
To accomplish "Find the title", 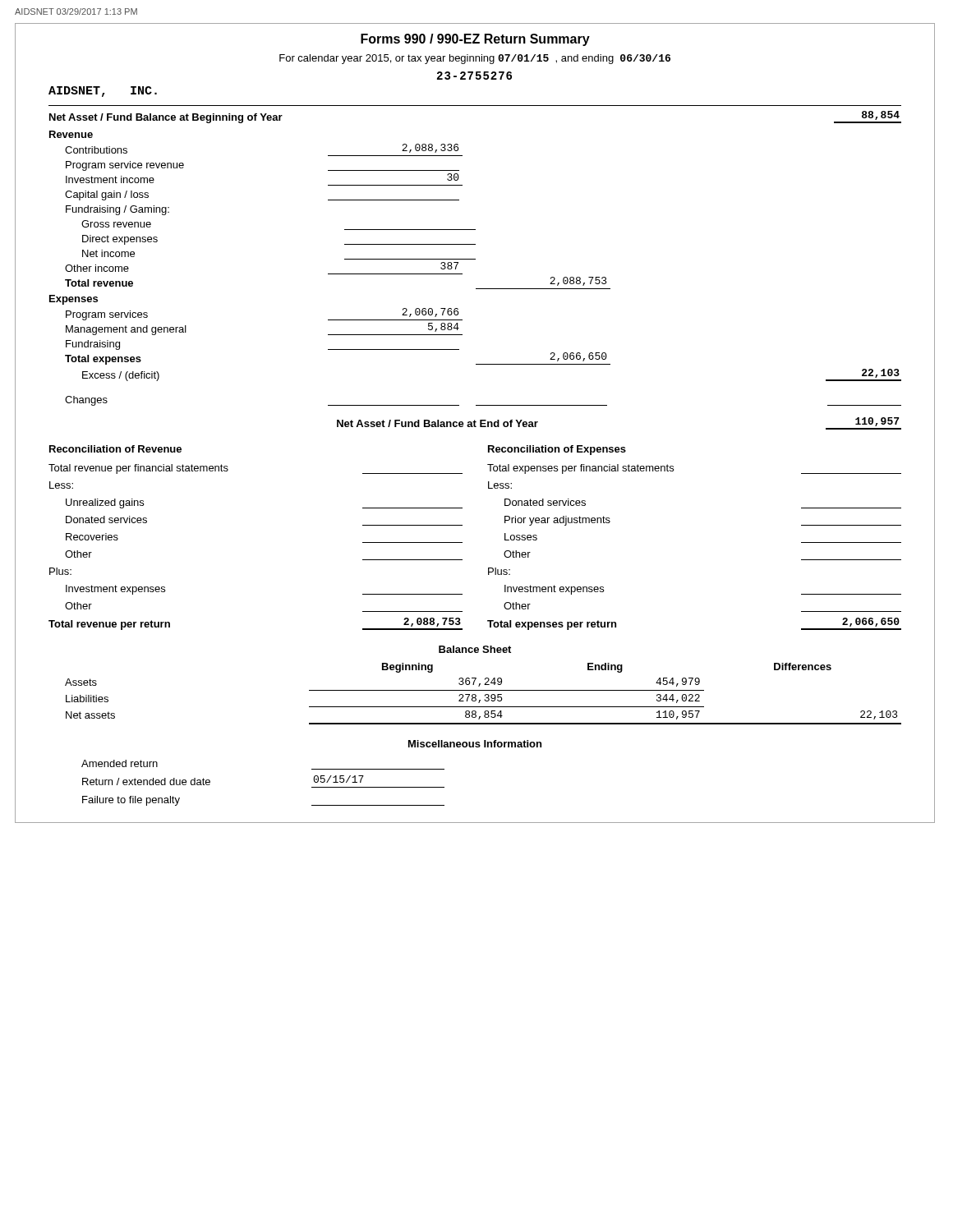I will [x=475, y=39].
